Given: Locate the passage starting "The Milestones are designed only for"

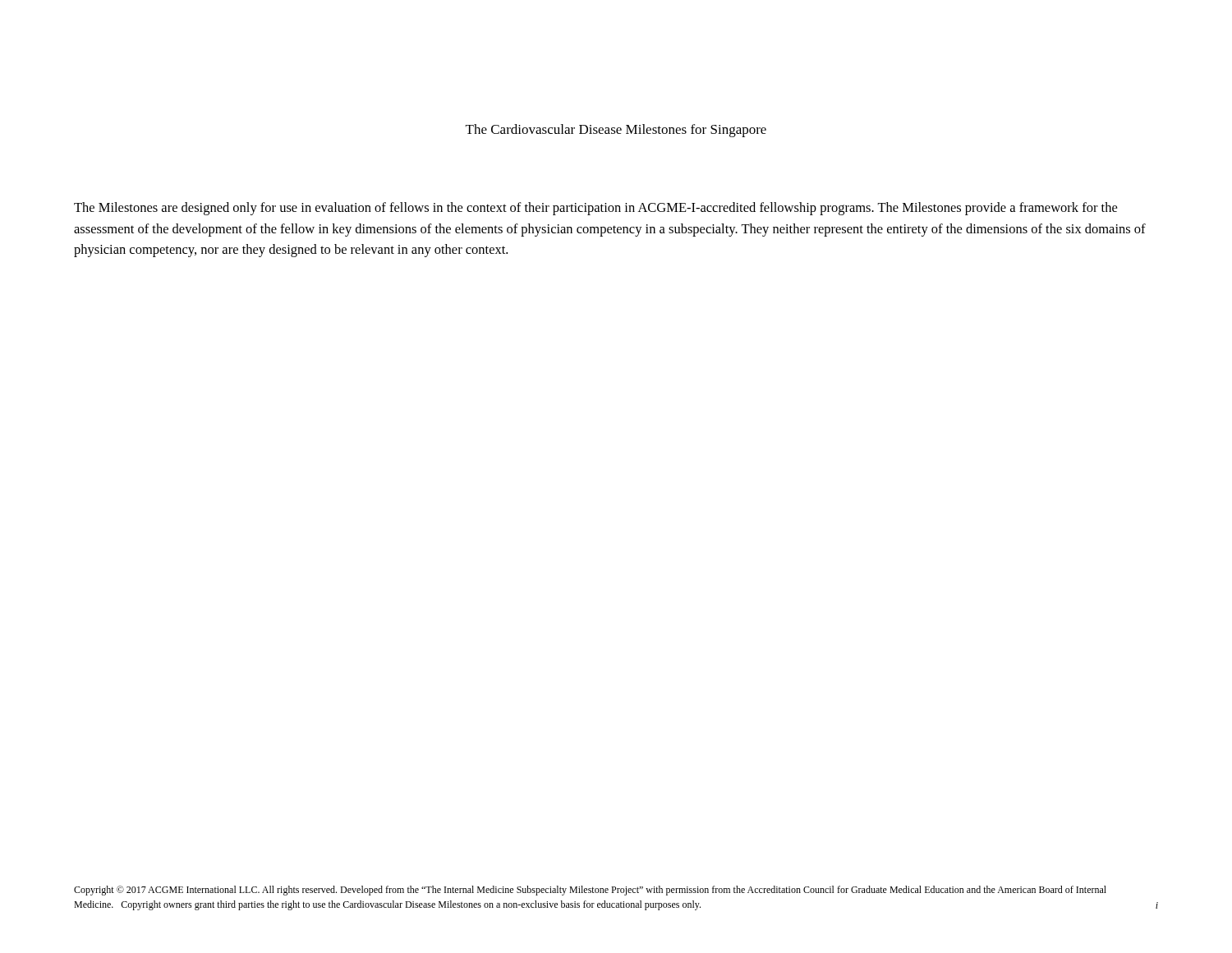Looking at the screenshot, I should (610, 228).
